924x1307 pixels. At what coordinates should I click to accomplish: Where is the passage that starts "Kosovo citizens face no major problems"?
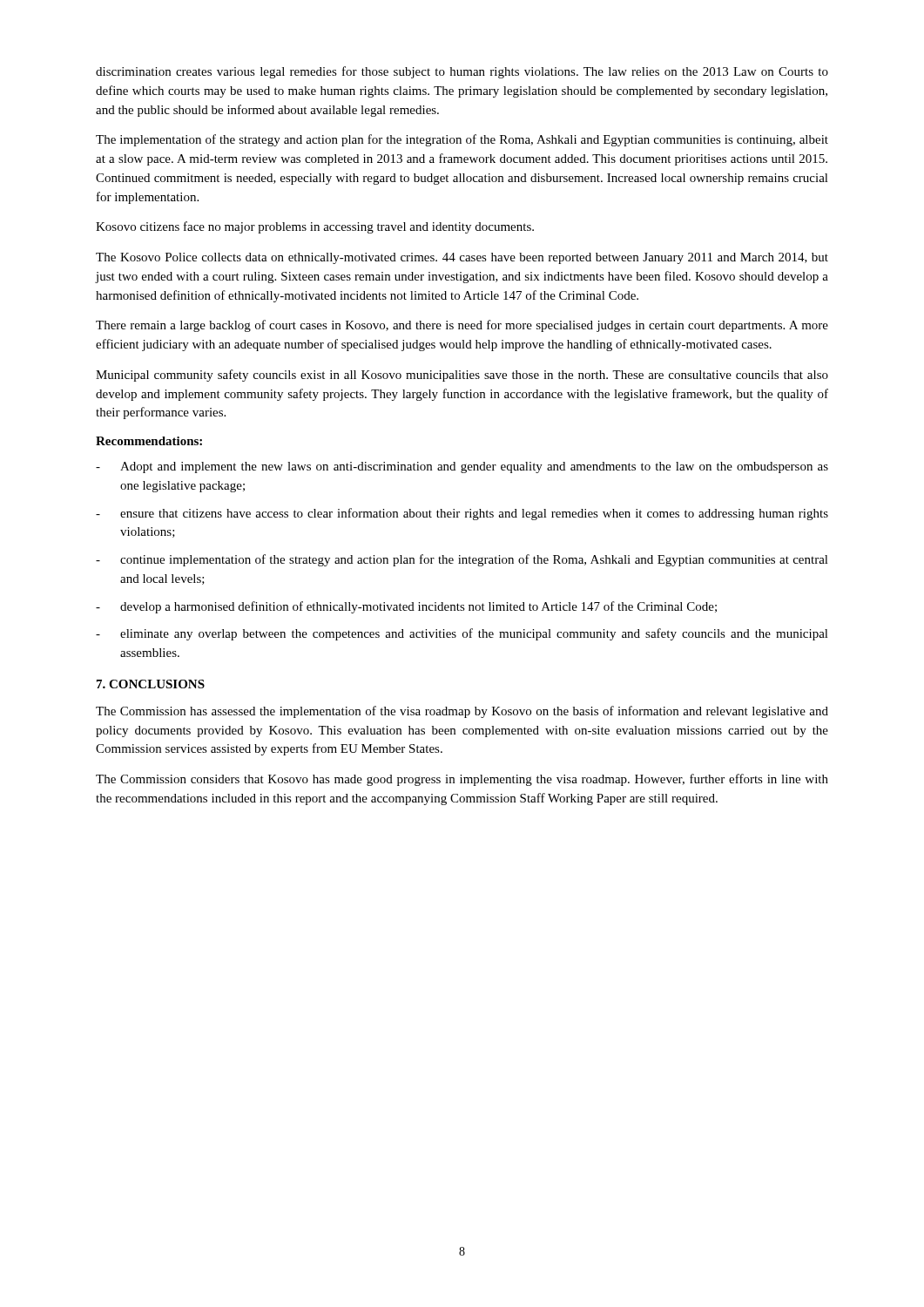pyautogui.click(x=315, y=227)
